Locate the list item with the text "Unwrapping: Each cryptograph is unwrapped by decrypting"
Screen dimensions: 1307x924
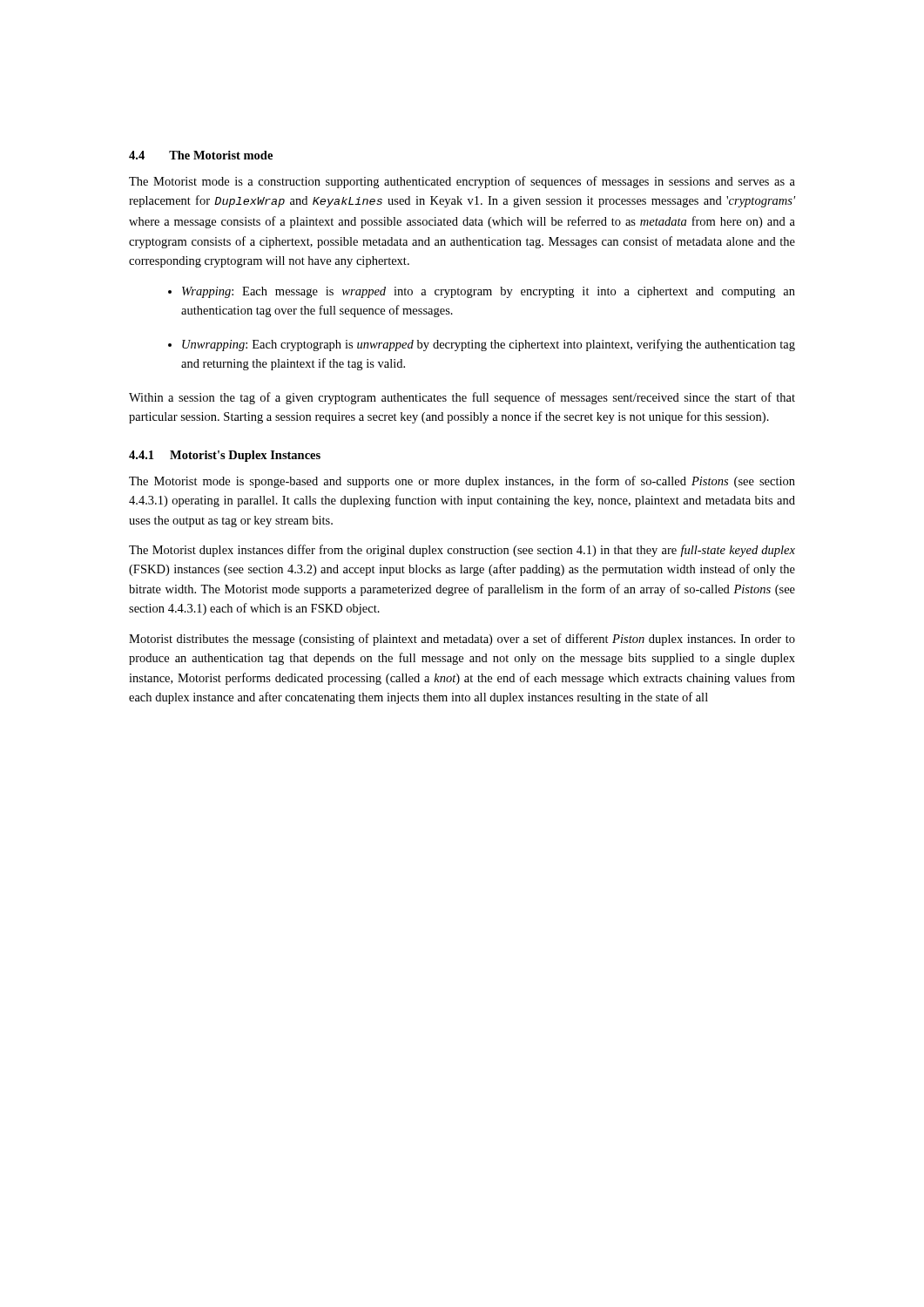click(x=488, y=354)
